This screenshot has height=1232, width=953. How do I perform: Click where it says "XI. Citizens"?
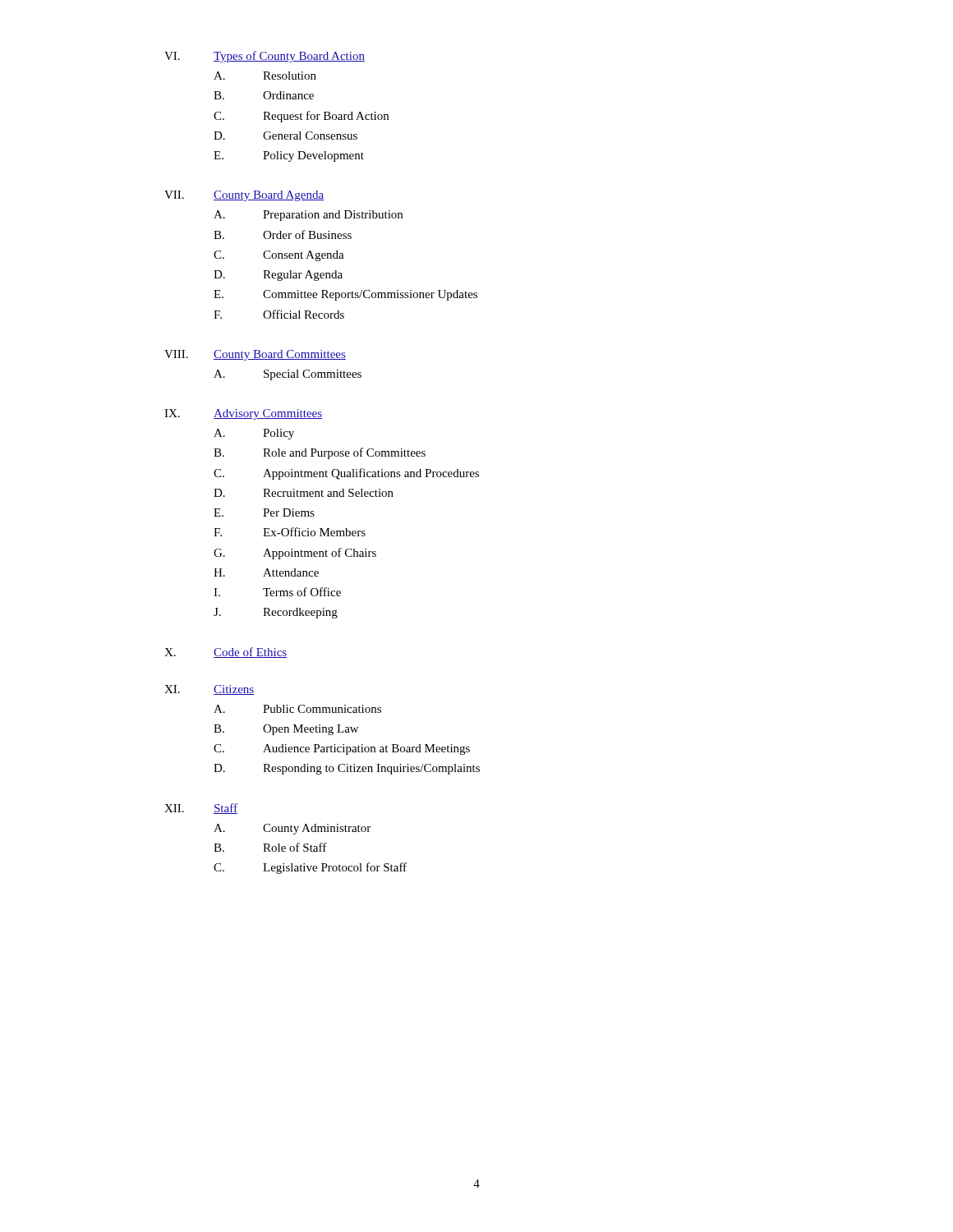point(209,689)
